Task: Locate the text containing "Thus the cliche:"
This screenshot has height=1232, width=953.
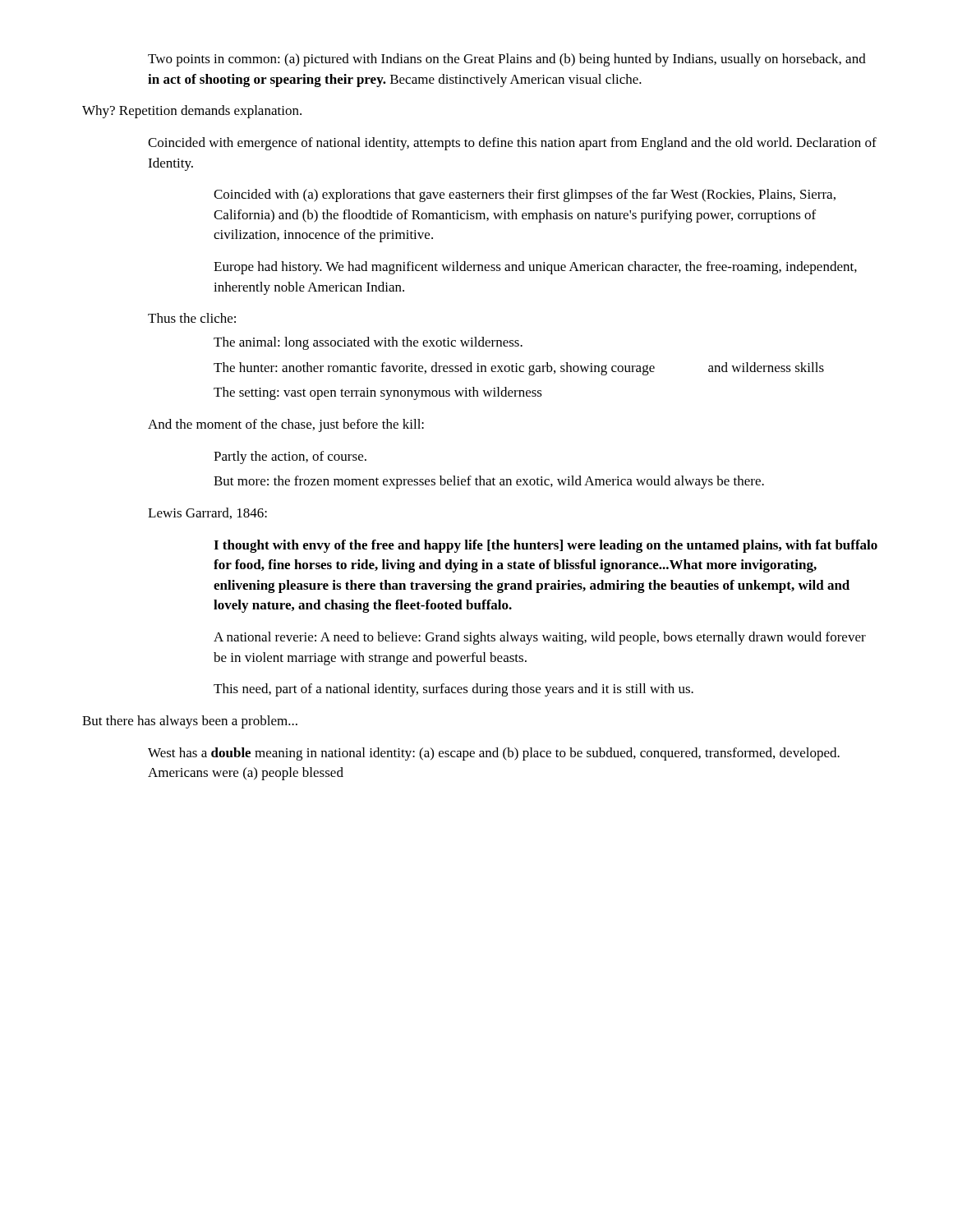Action: pyautogui.click(x=193, y=319)
